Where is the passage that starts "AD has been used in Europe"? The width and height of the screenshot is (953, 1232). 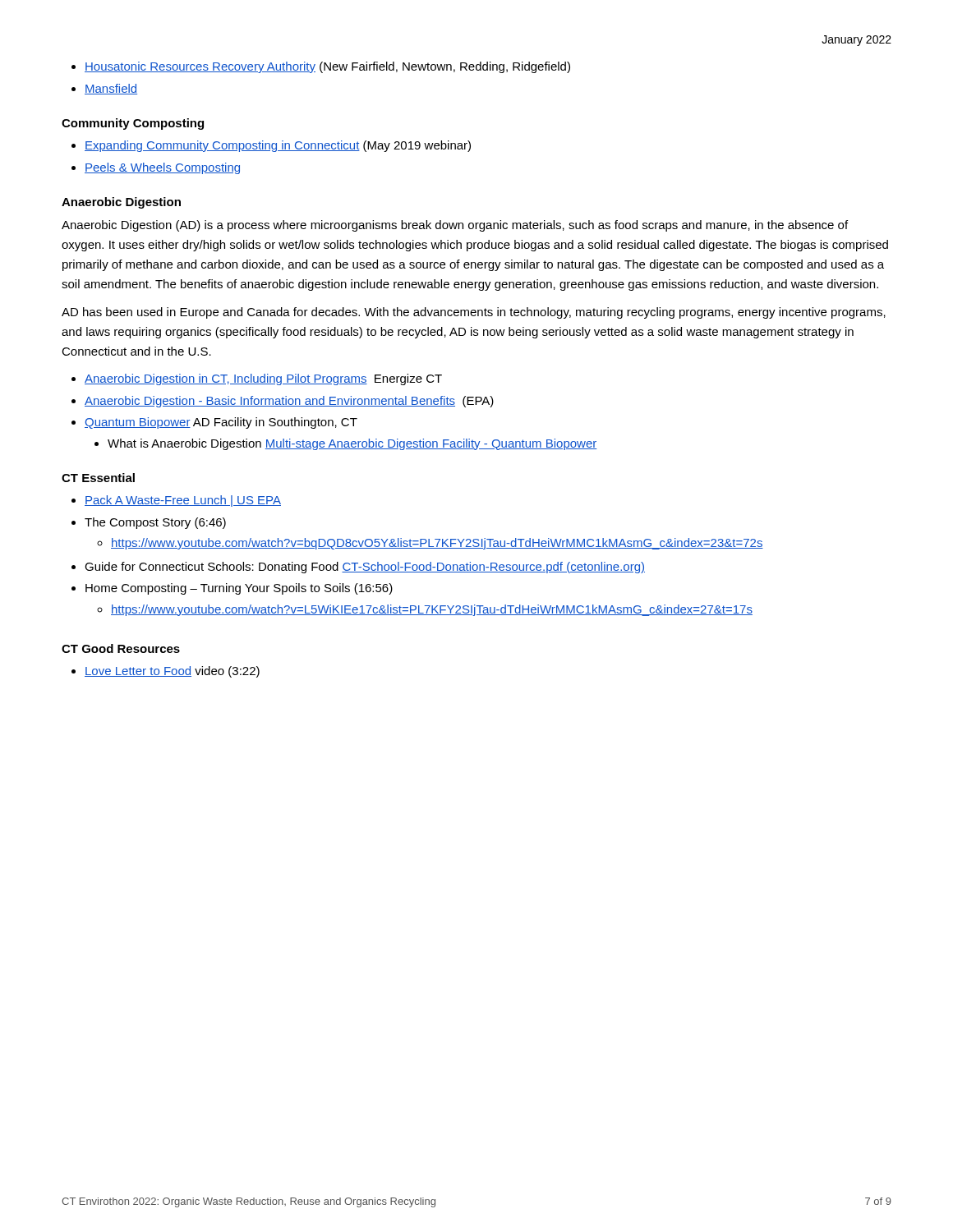click(474, 331)
